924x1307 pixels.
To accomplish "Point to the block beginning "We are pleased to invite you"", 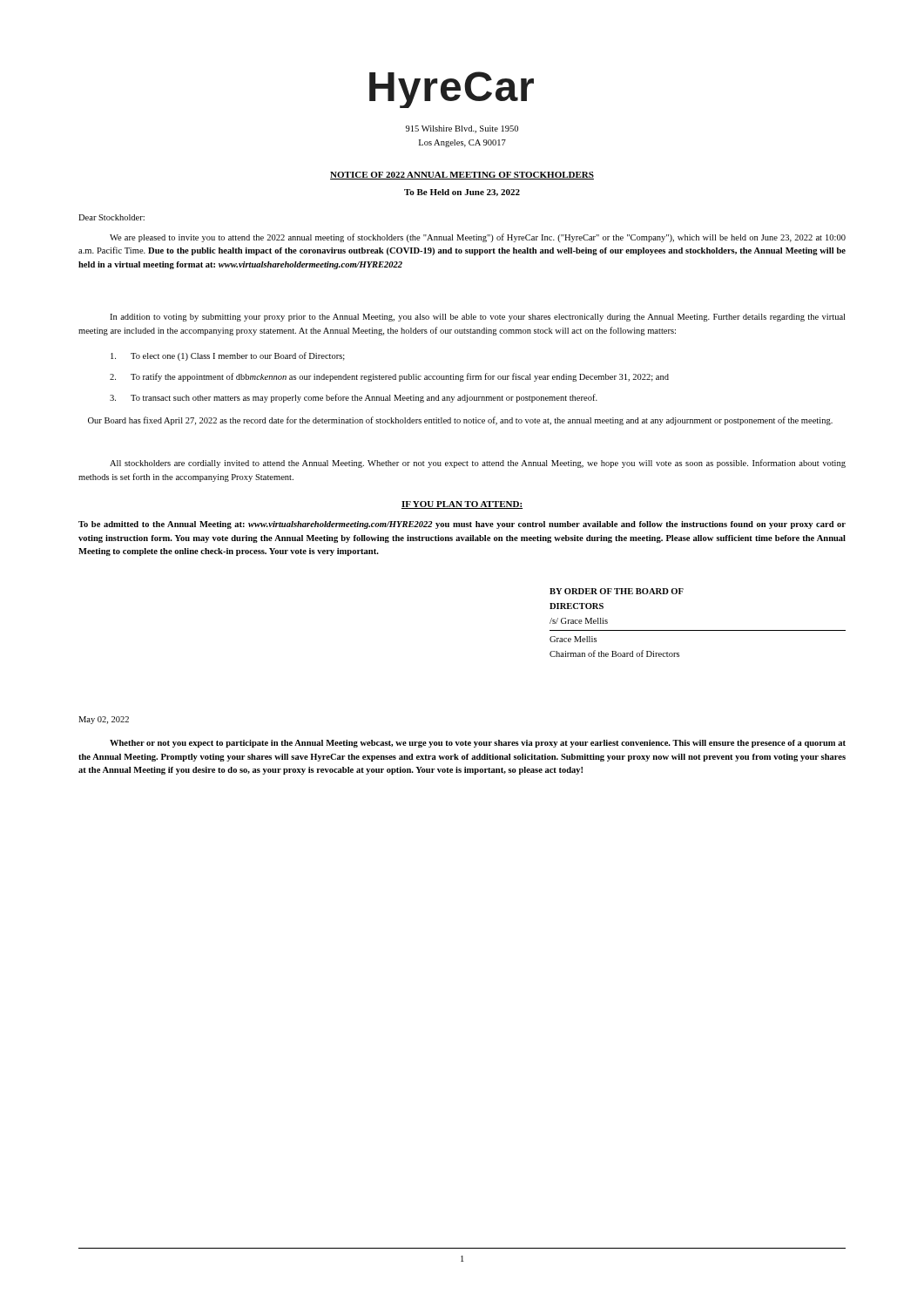I will tap(462, 251).
